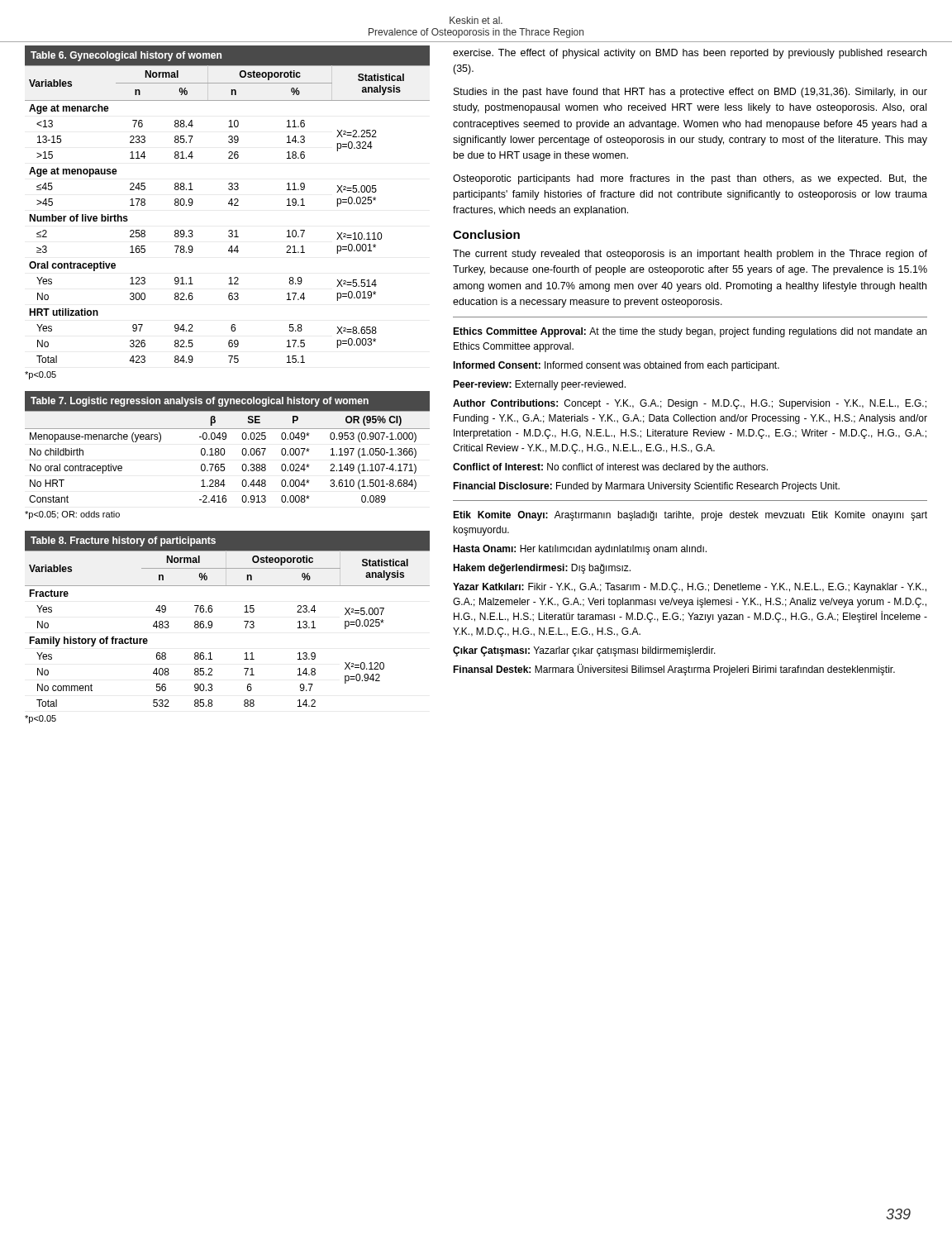The width and height of the screenshot is (952, 1240).
Task: Select the text block with the text "Osteoporotic participants had"
Action: coord(690,194)
